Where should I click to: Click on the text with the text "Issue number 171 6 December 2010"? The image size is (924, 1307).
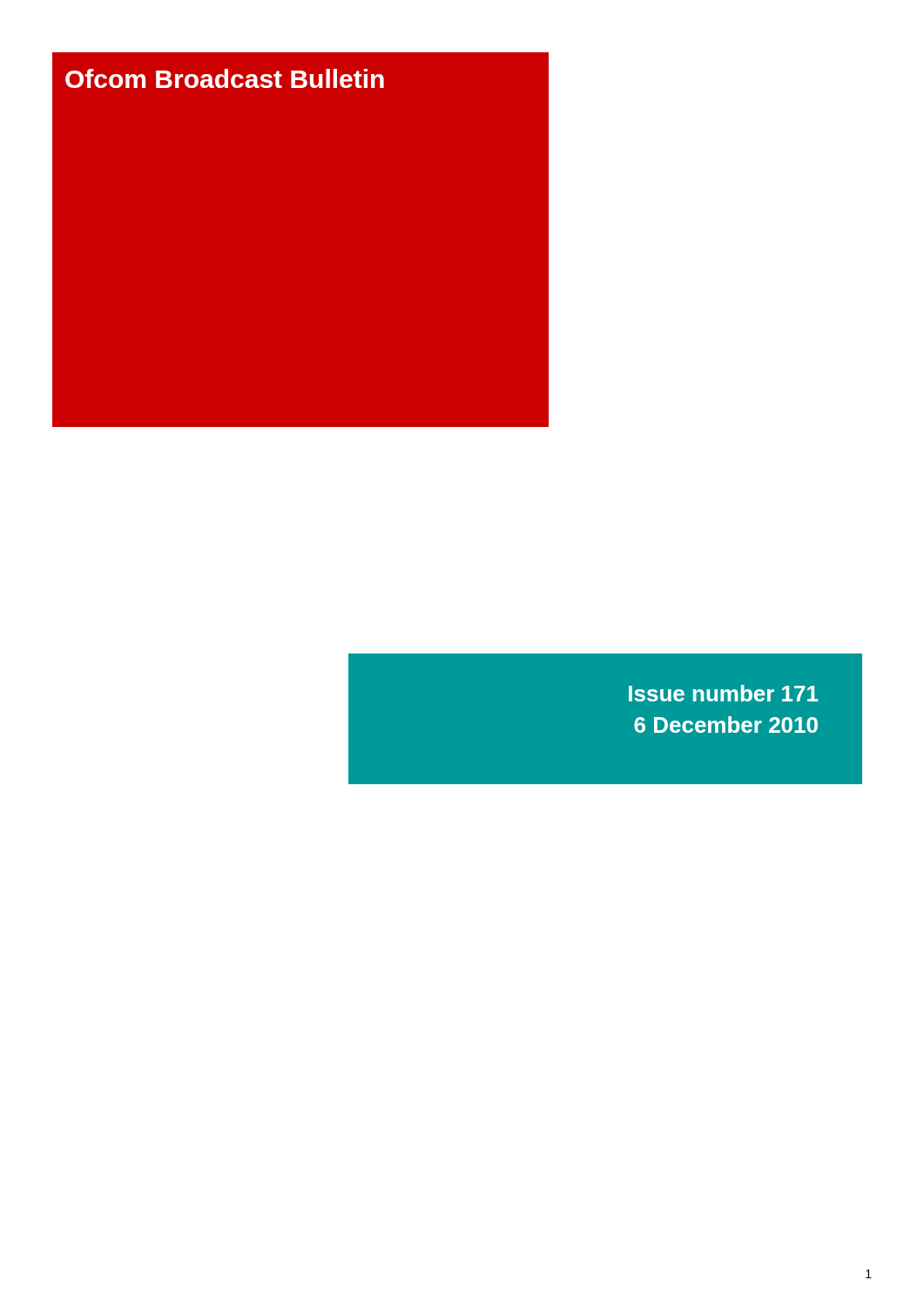coord(723,710)
